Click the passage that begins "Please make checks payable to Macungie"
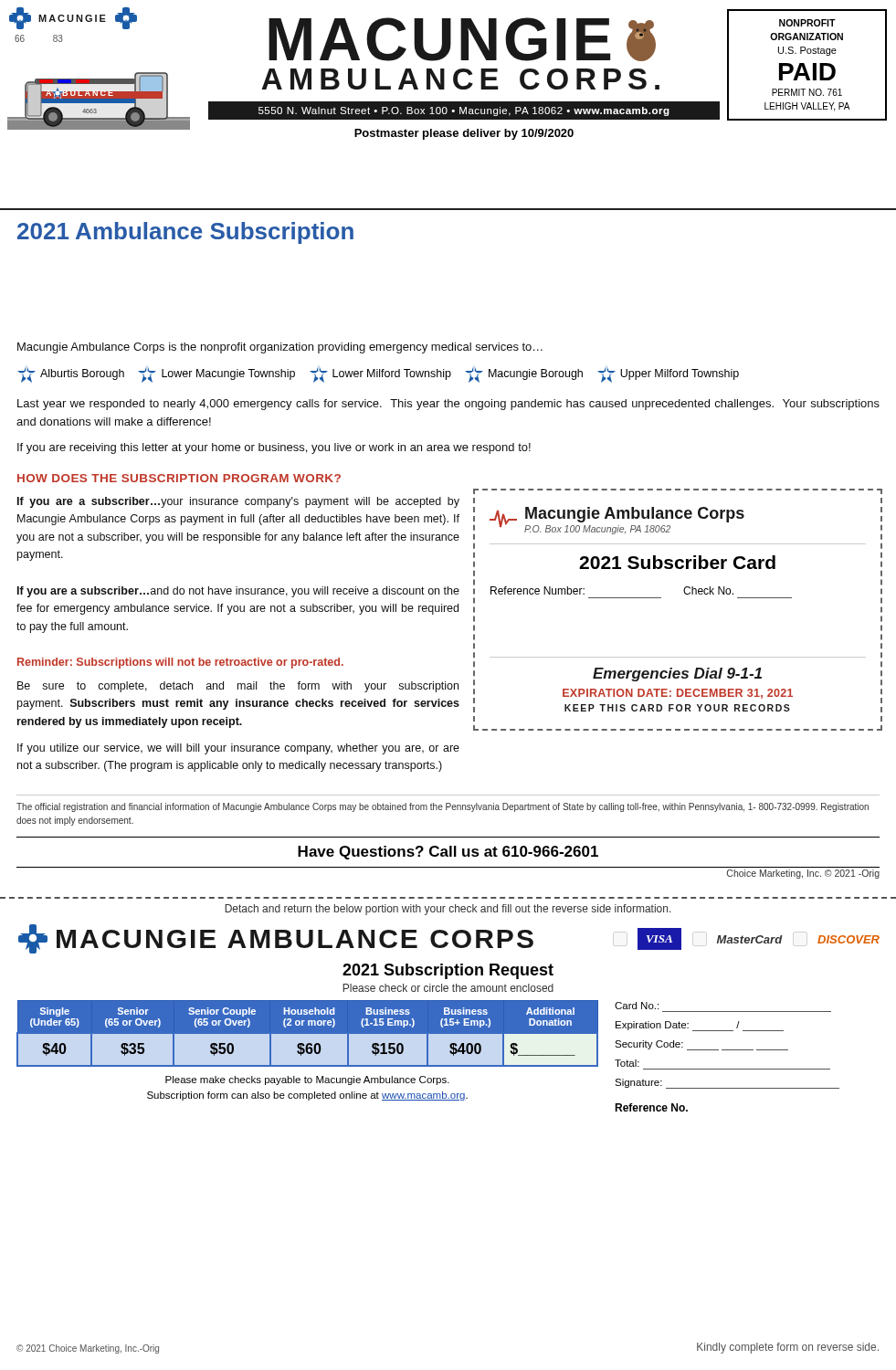 (x=307, y=1087)
